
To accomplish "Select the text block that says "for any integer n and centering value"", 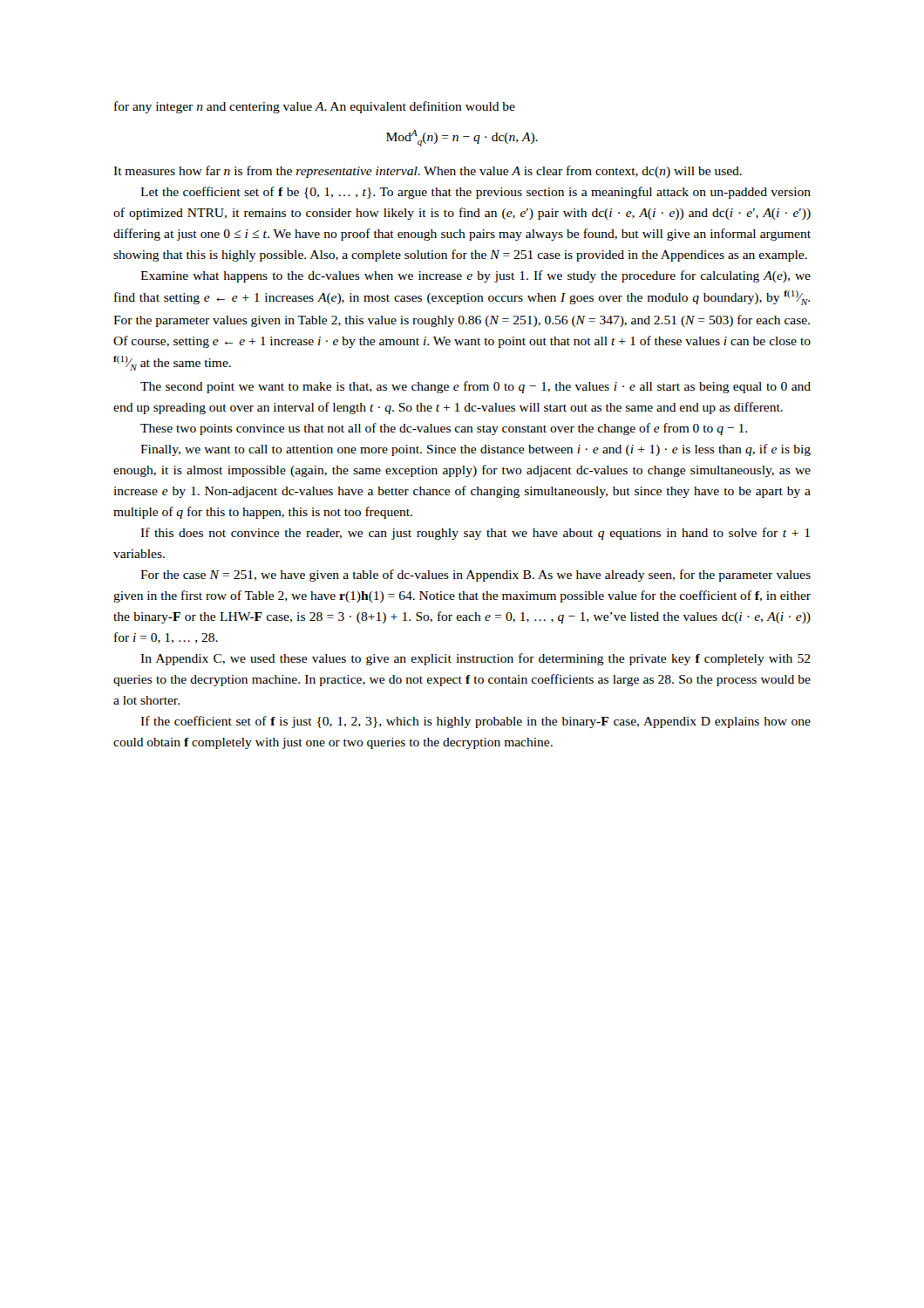I will pos(314,106).
